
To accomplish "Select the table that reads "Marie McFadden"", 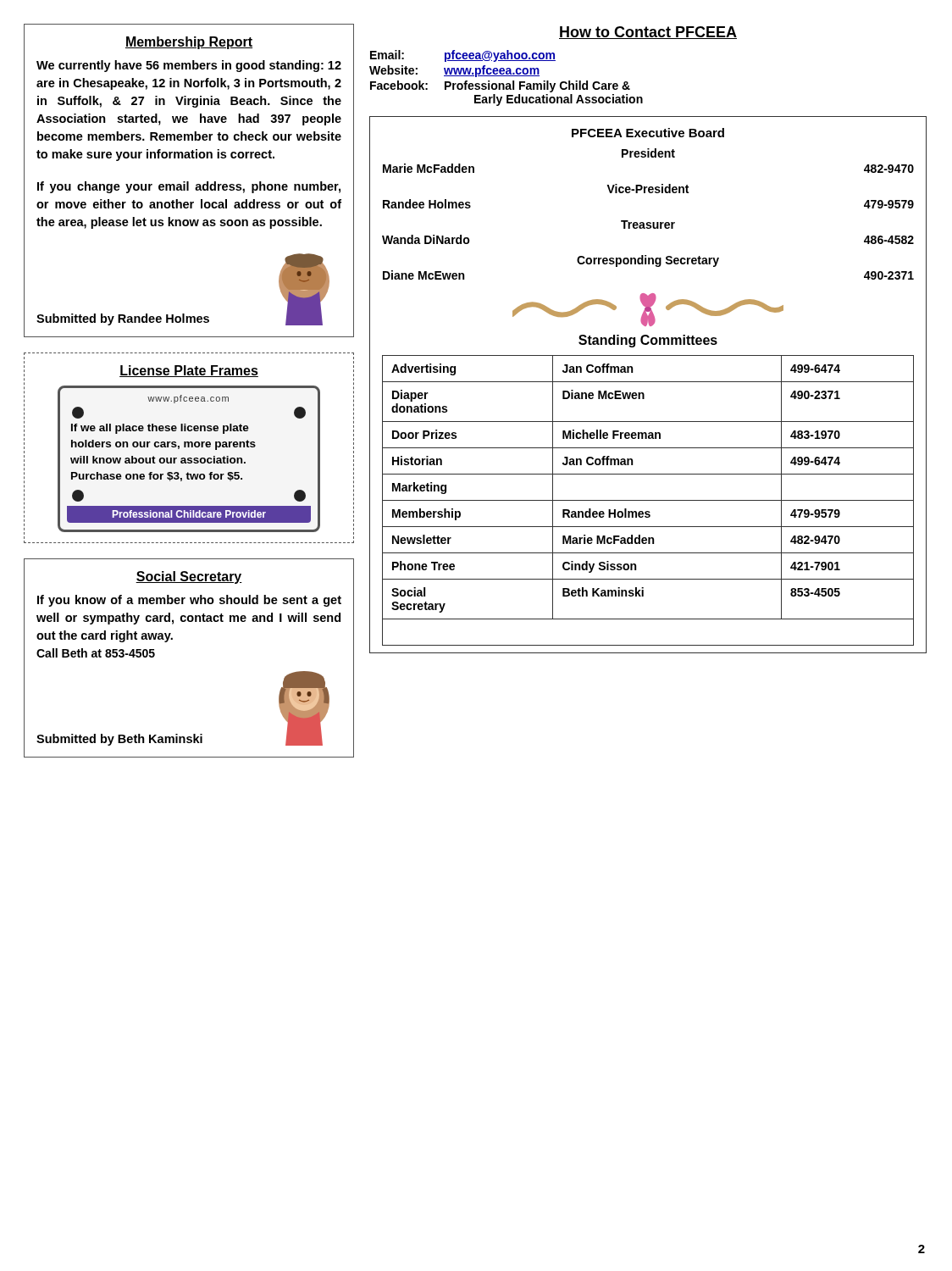I will 648,500.
